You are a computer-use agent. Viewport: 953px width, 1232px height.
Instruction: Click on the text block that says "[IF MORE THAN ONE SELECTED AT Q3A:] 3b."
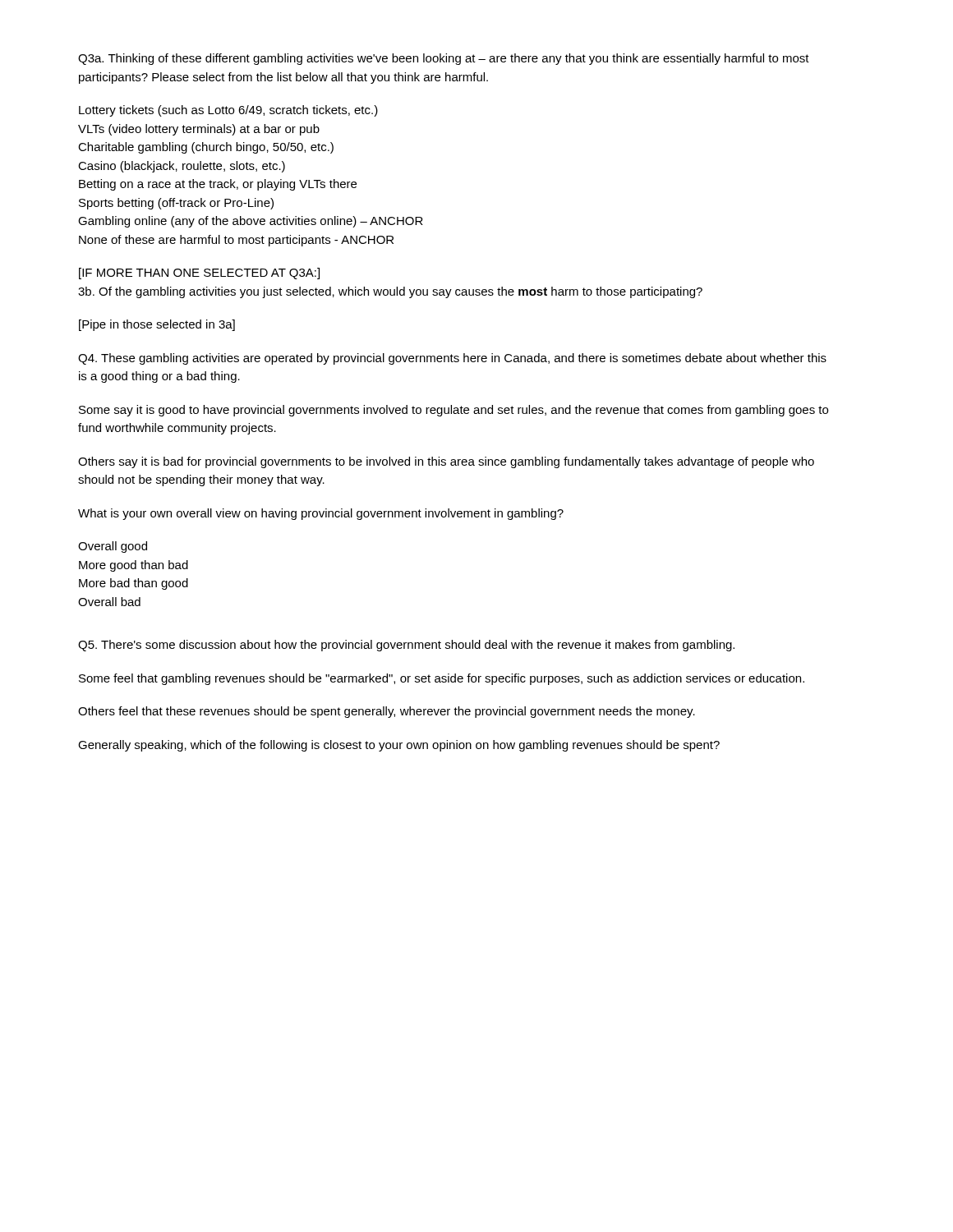tap(390, 282)
